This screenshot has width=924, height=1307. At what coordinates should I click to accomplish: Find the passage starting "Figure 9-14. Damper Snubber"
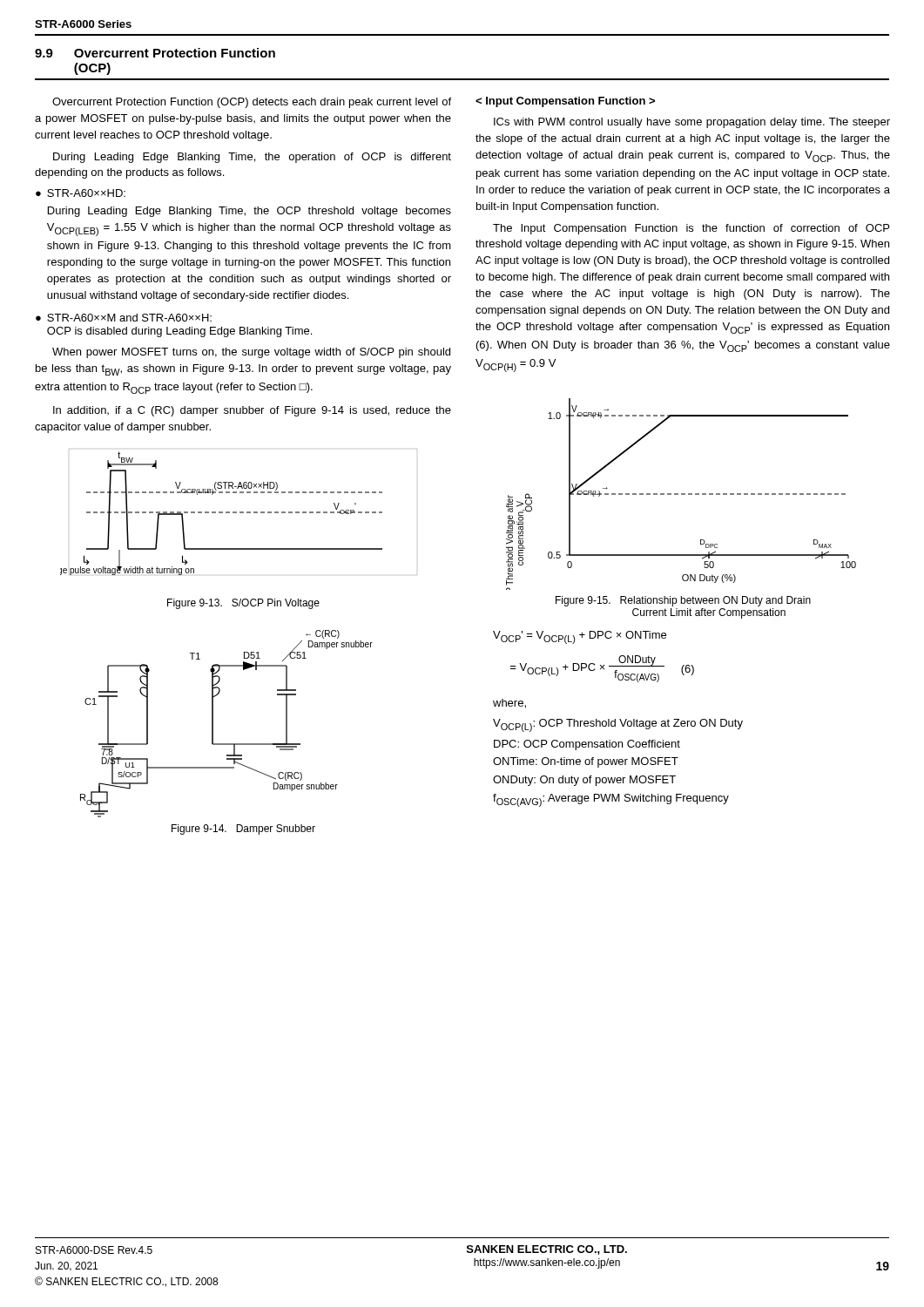[243, 828]
